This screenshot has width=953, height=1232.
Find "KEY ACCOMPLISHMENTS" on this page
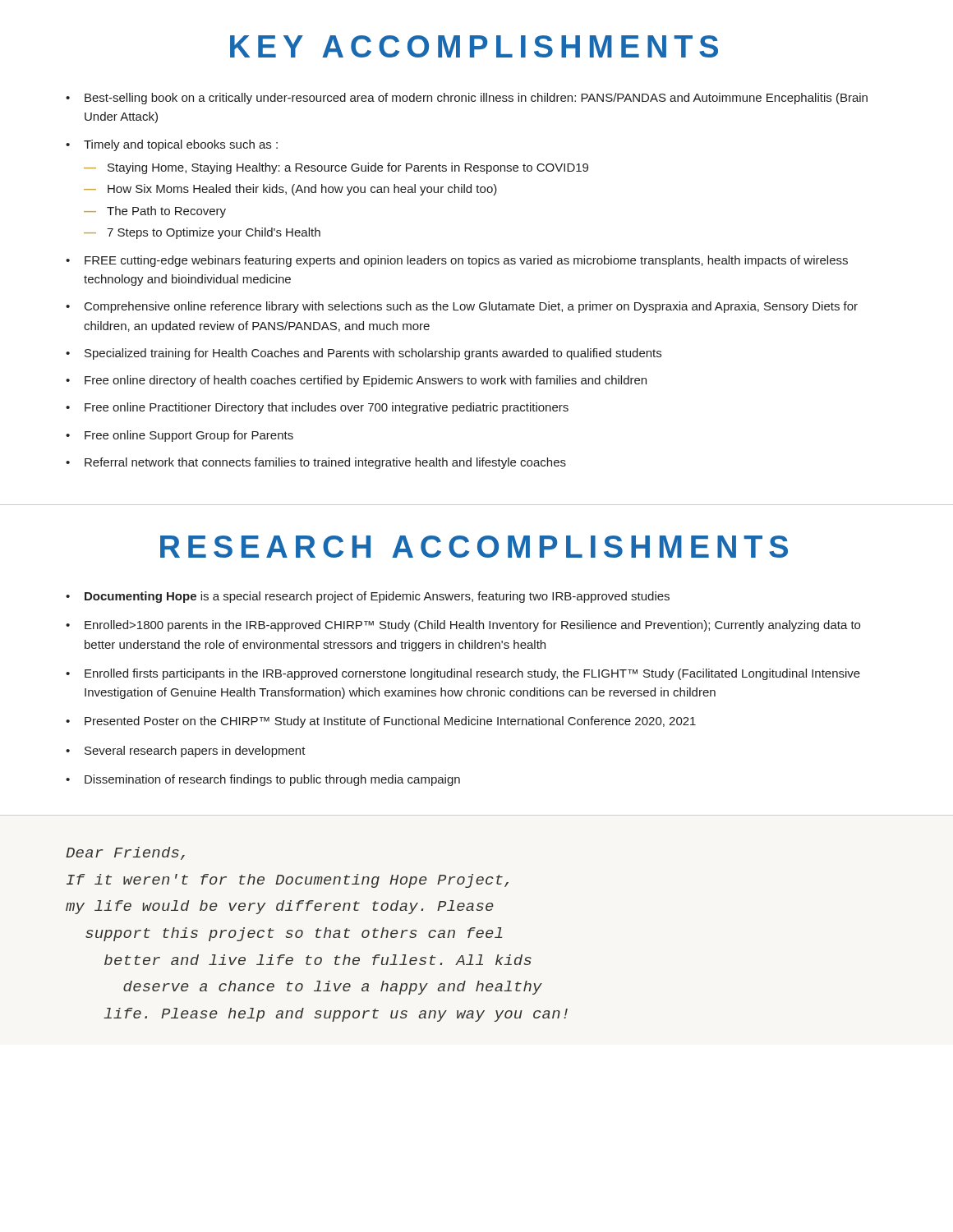tap(476, 47)
